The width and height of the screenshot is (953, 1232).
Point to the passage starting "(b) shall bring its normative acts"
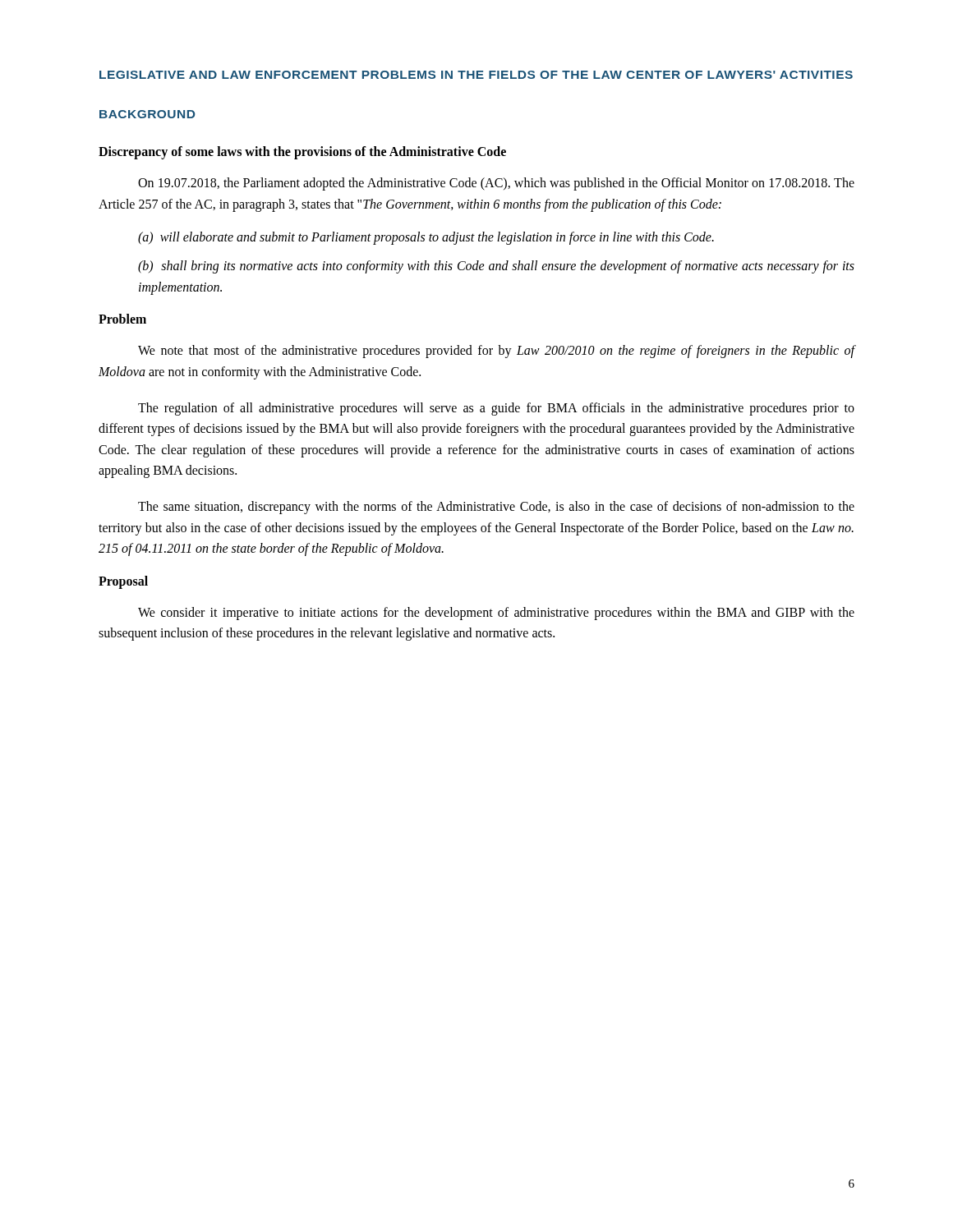(496, 276)
